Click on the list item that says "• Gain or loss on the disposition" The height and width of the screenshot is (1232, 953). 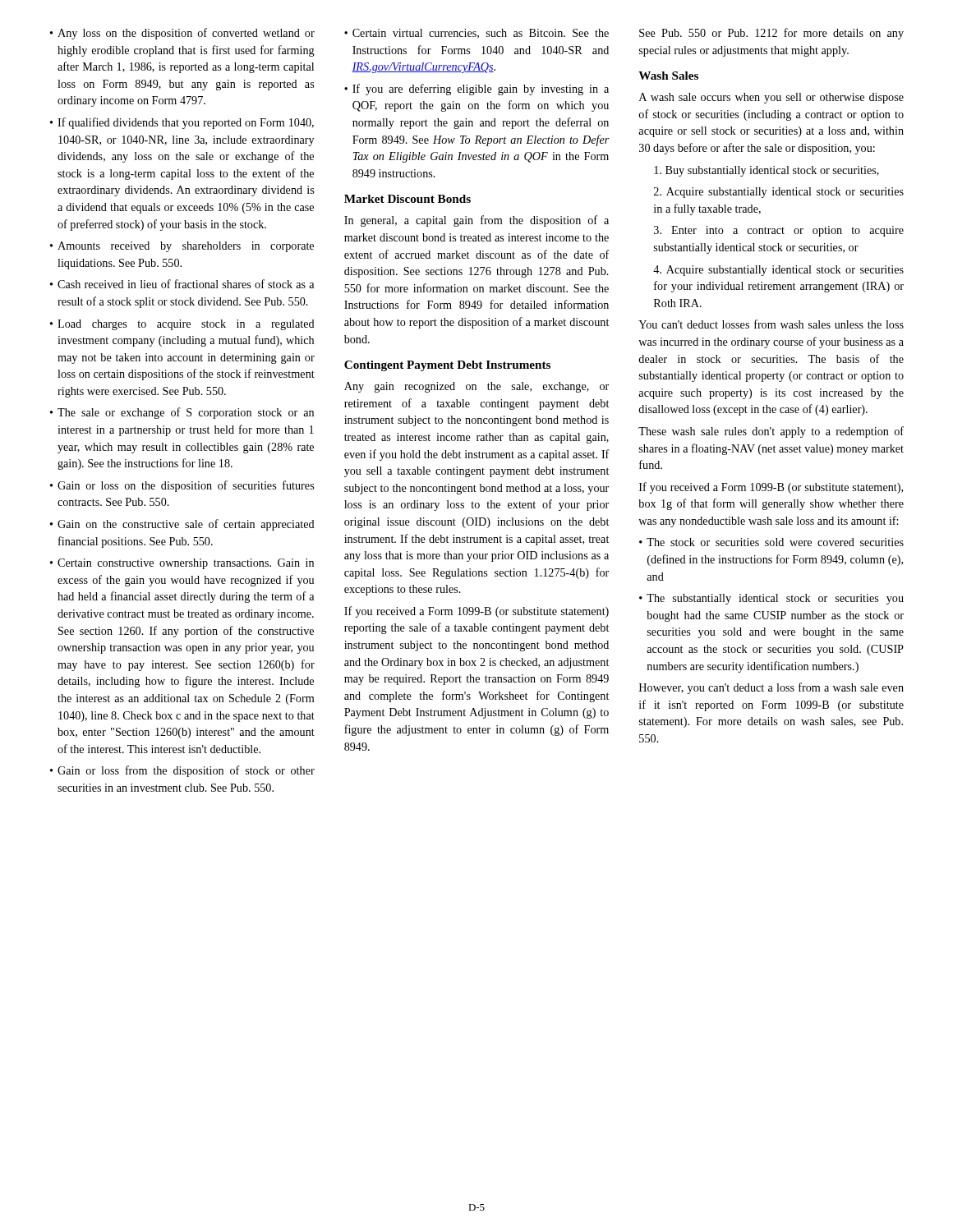pyautogui.click(x=182, y=494)
